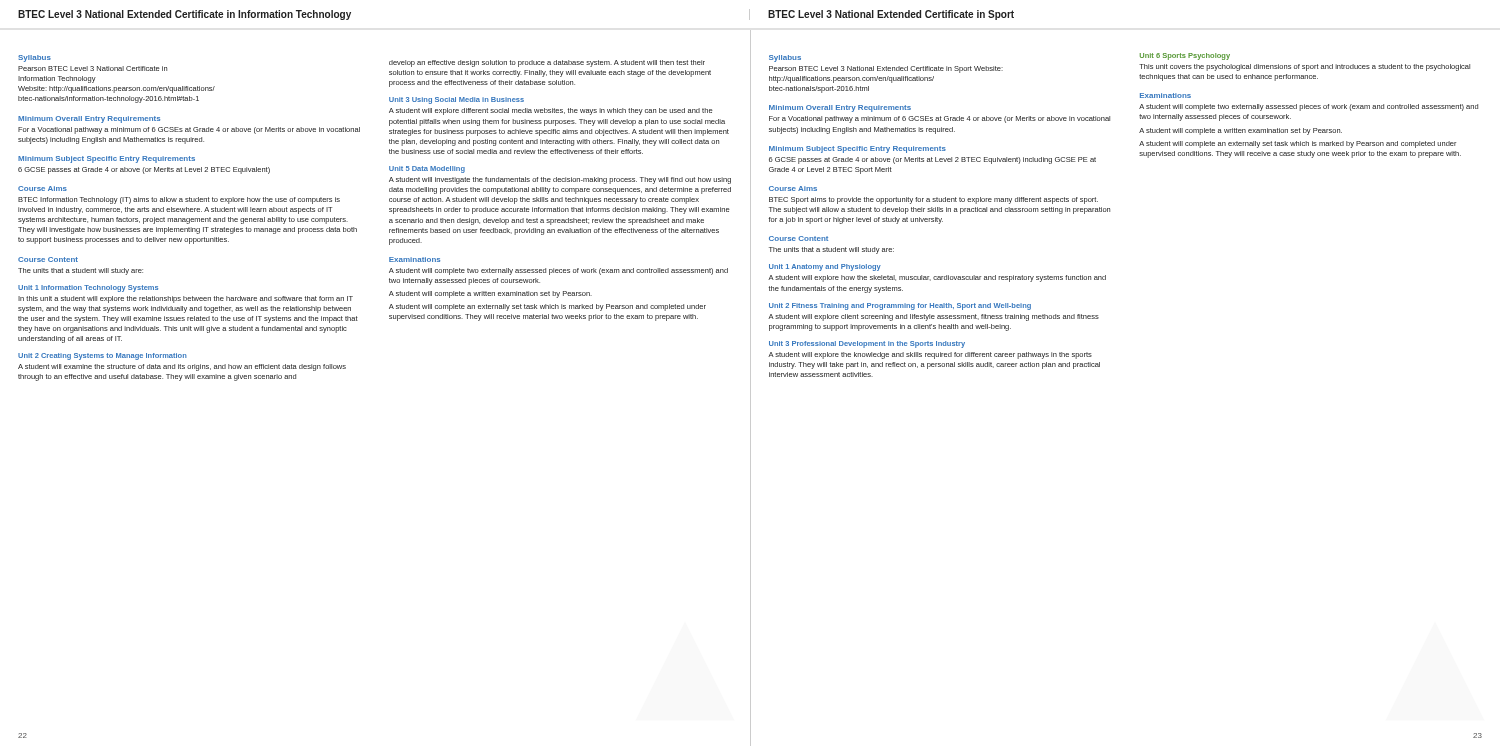1500x751 pixels.
Task: Point to the block beginning "This unit covers the psychological"
Action: (x=1311, y=72)
